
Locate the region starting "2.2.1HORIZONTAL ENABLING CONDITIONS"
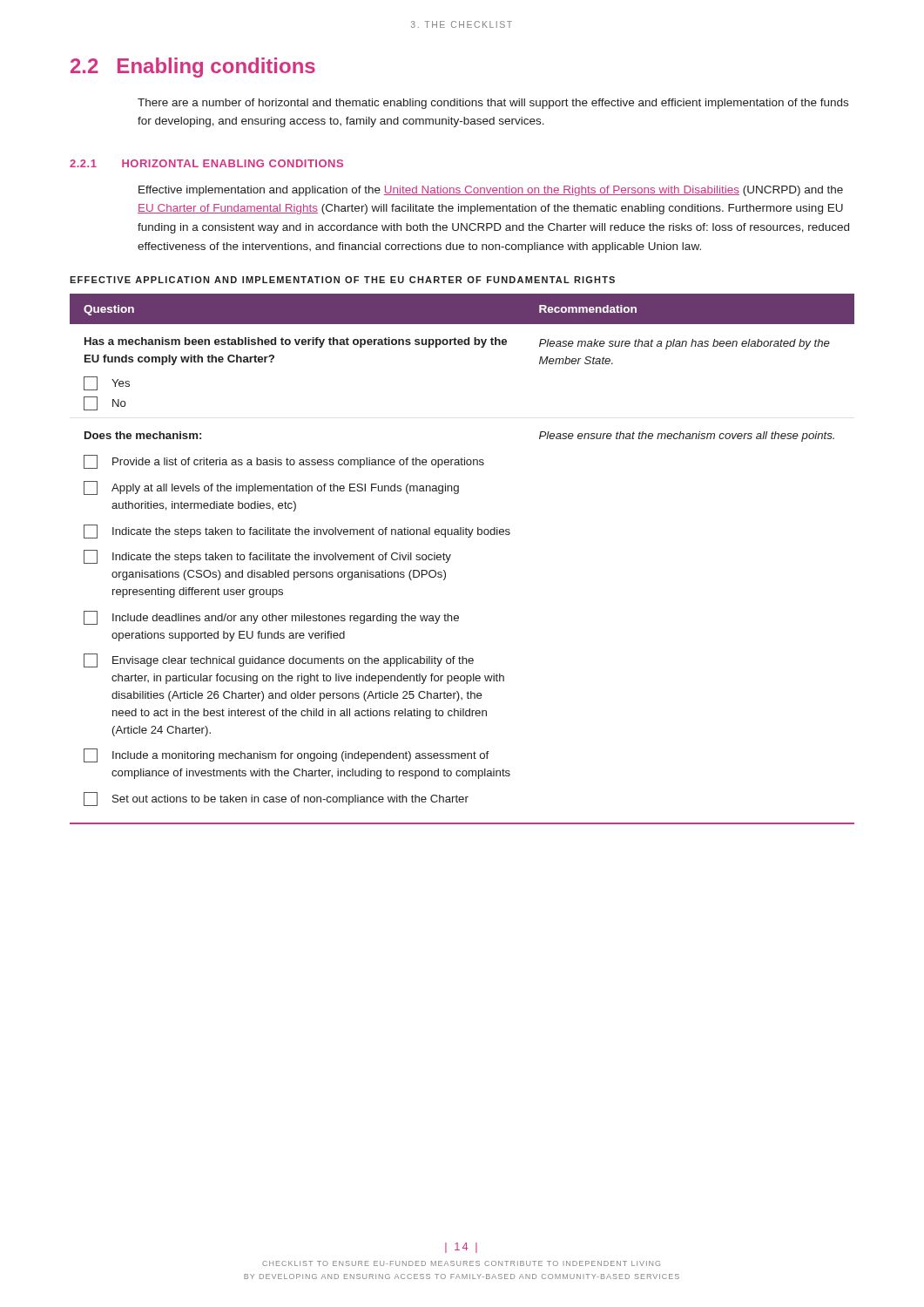click(x=207, y=163)
